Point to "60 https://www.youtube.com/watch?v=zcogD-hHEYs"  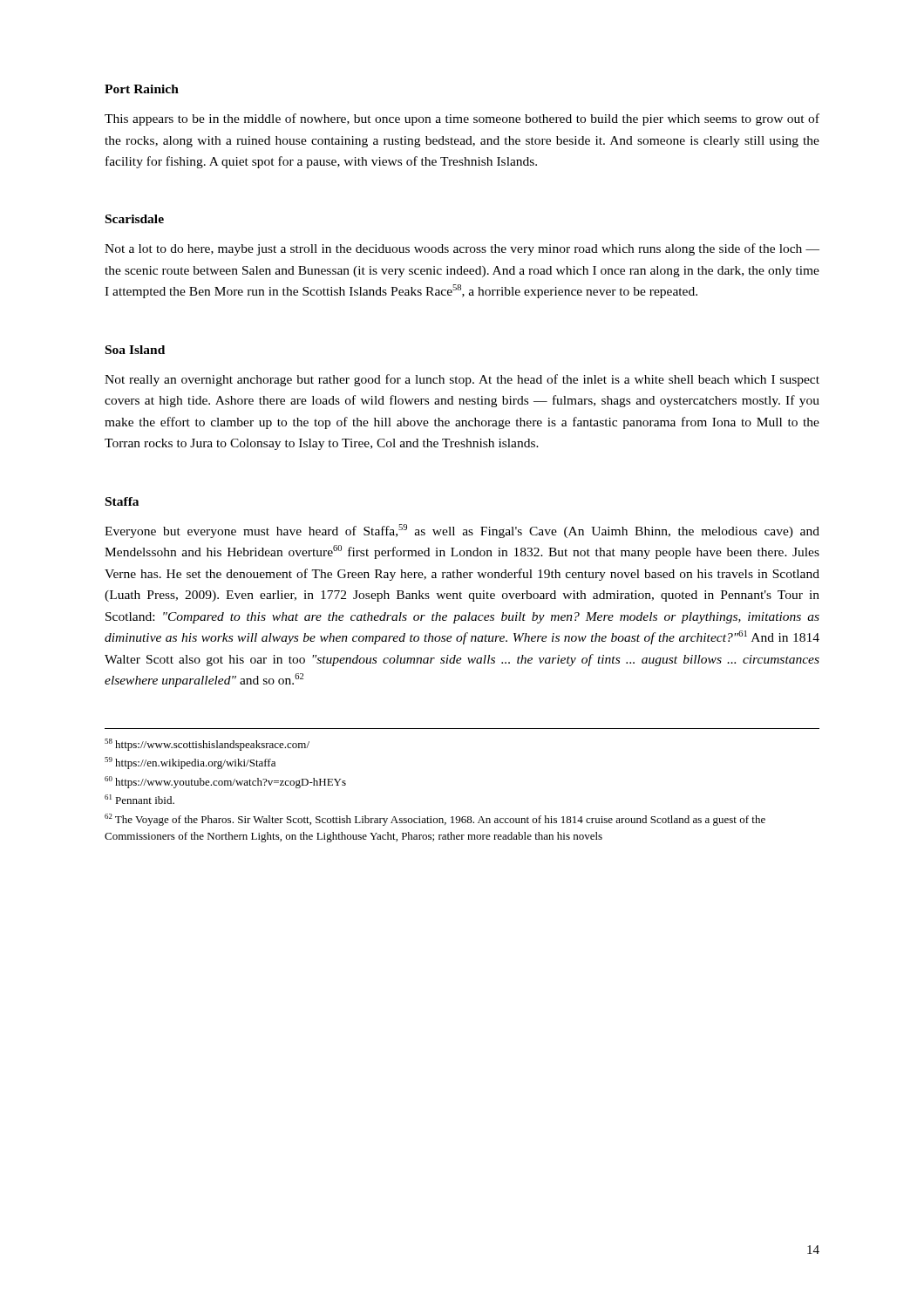pos(225,781)
